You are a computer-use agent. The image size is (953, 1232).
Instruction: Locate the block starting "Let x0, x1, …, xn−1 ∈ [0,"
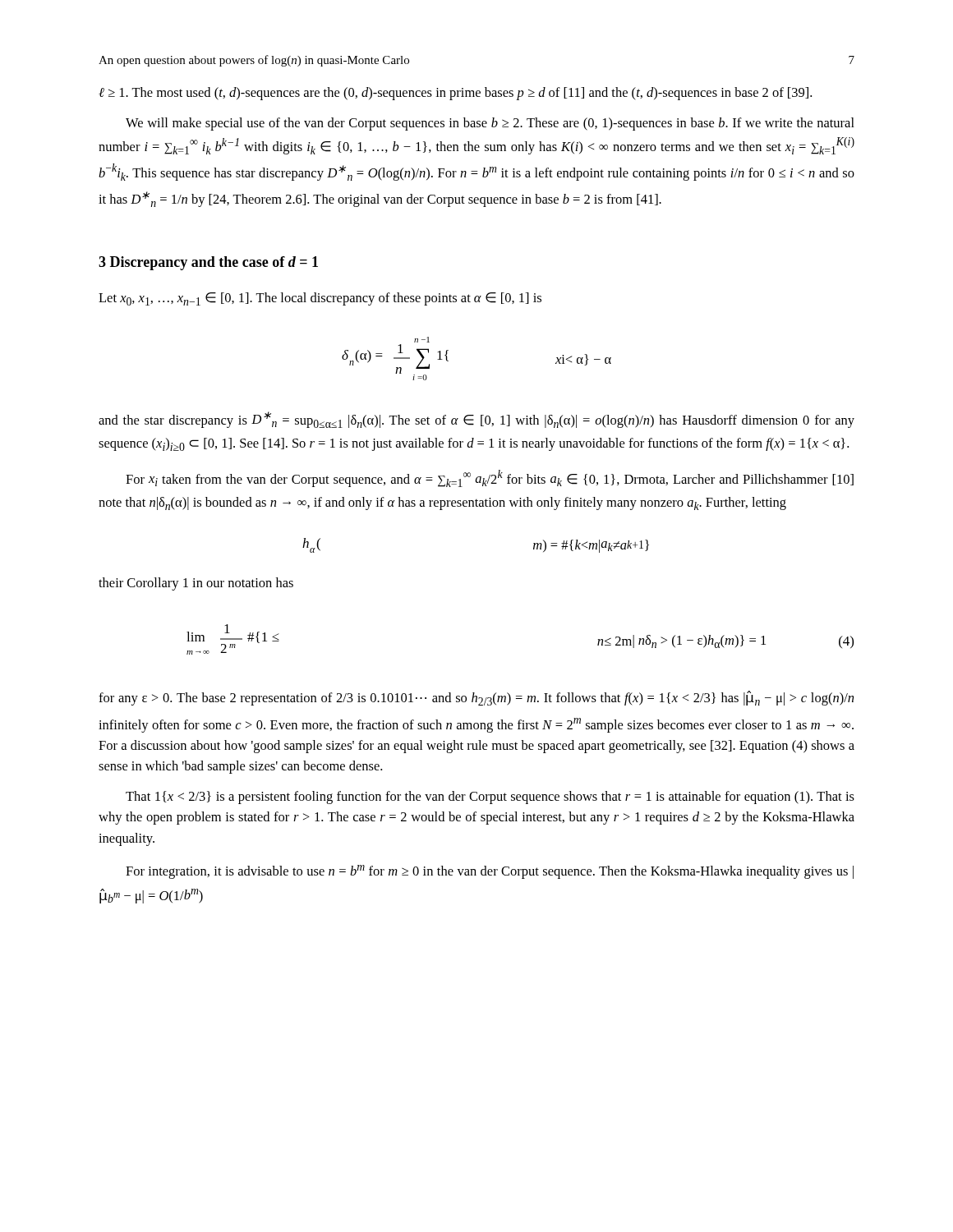pos(320,299)
